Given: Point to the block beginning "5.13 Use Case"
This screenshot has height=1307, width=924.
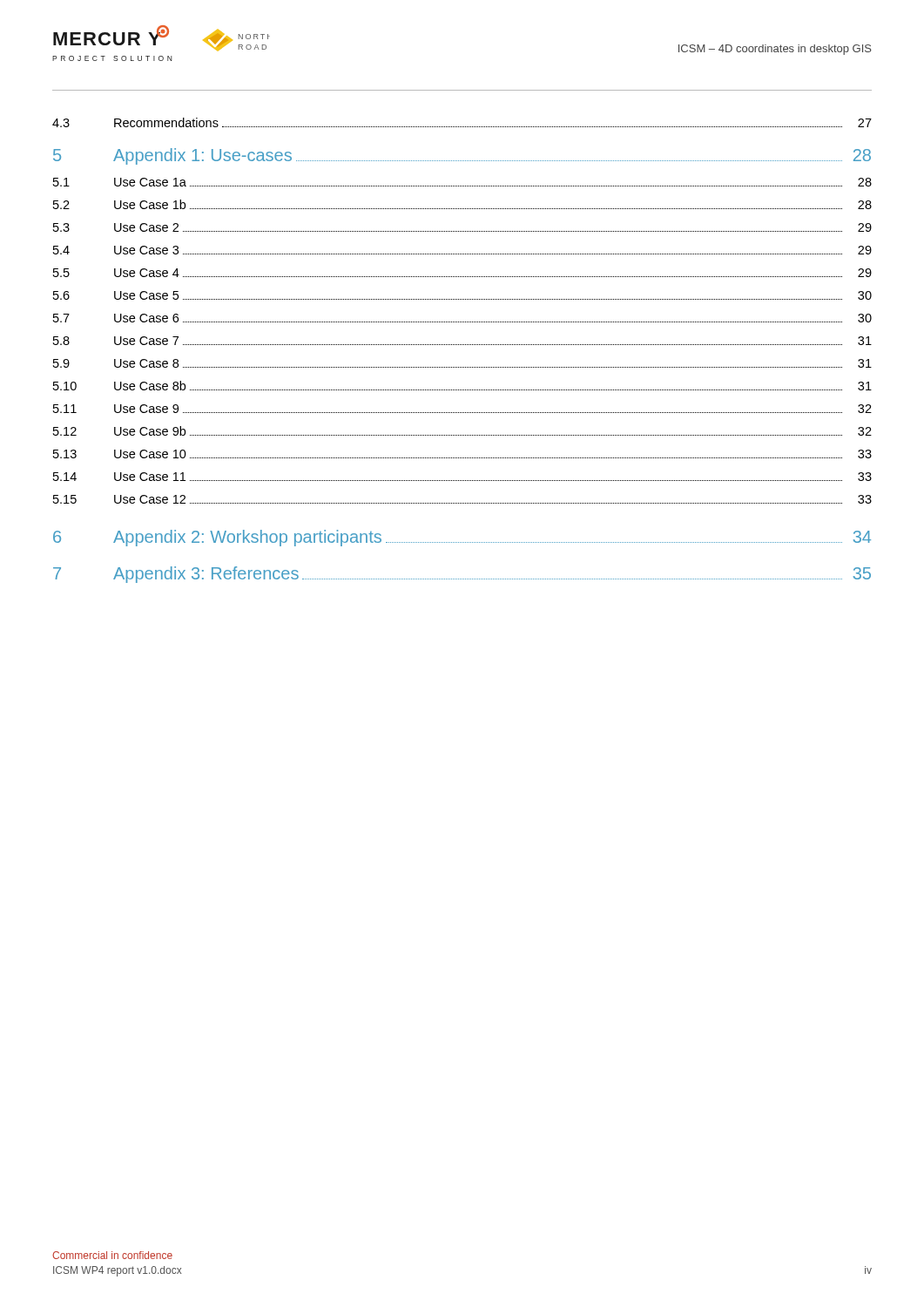Looking at the screenshot, I should 462,454.
